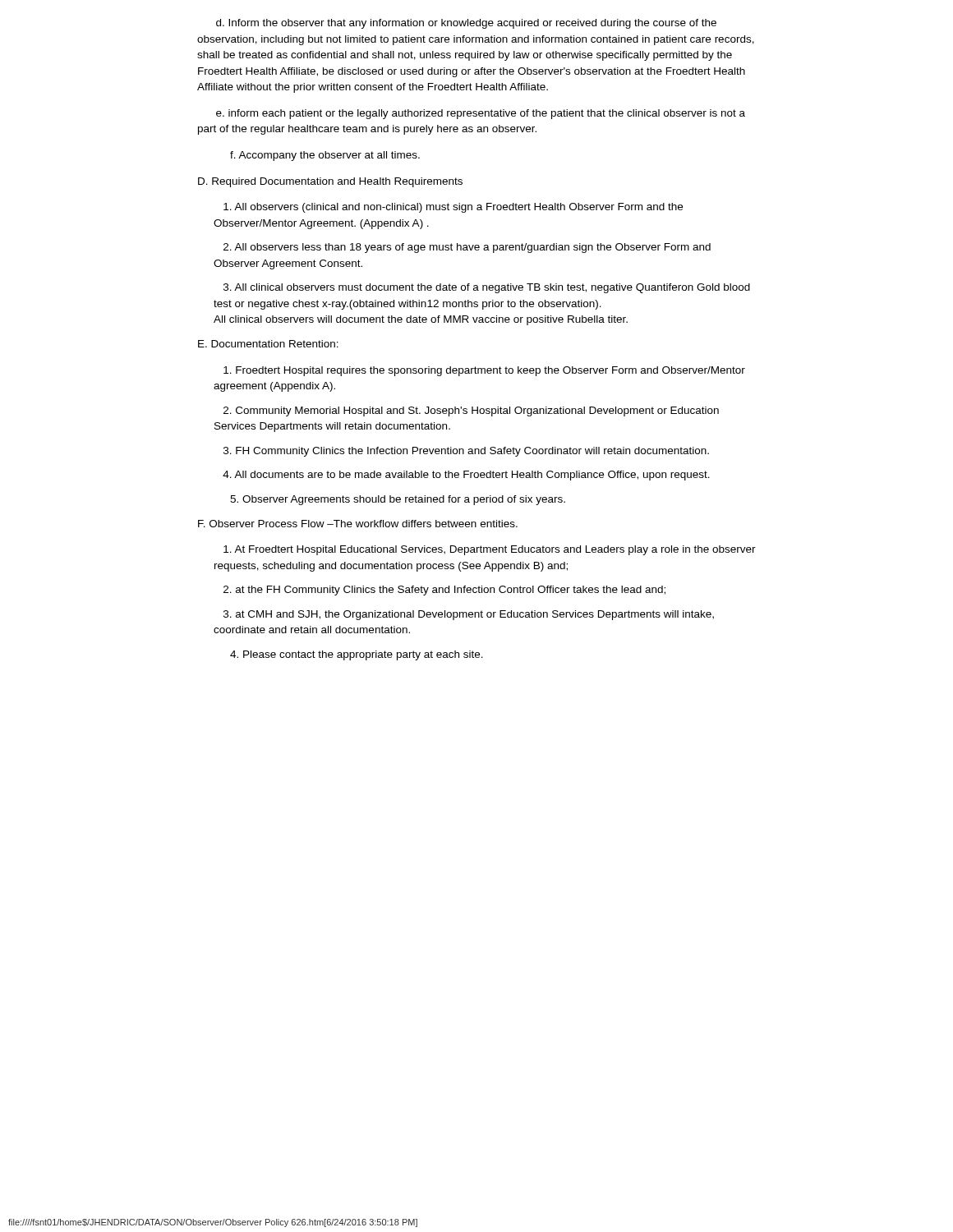Locate the region starting "All observers (clinical and non‑clinical) must"
Image resolution: width=953 pixels, height=1232 pixels.
pyautogui.click(x=448, y=215)
